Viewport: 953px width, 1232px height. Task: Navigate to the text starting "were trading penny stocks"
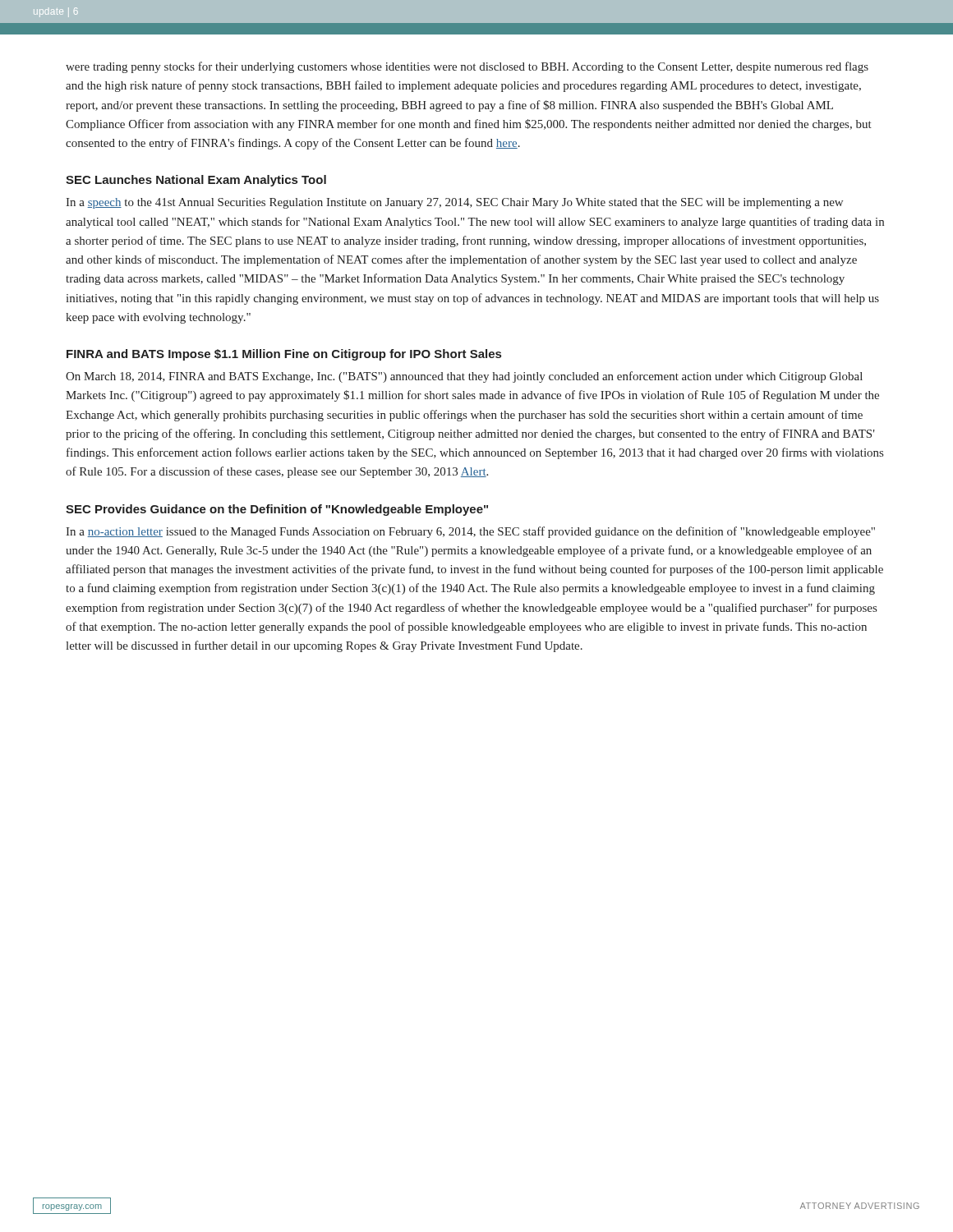point(476,105)
